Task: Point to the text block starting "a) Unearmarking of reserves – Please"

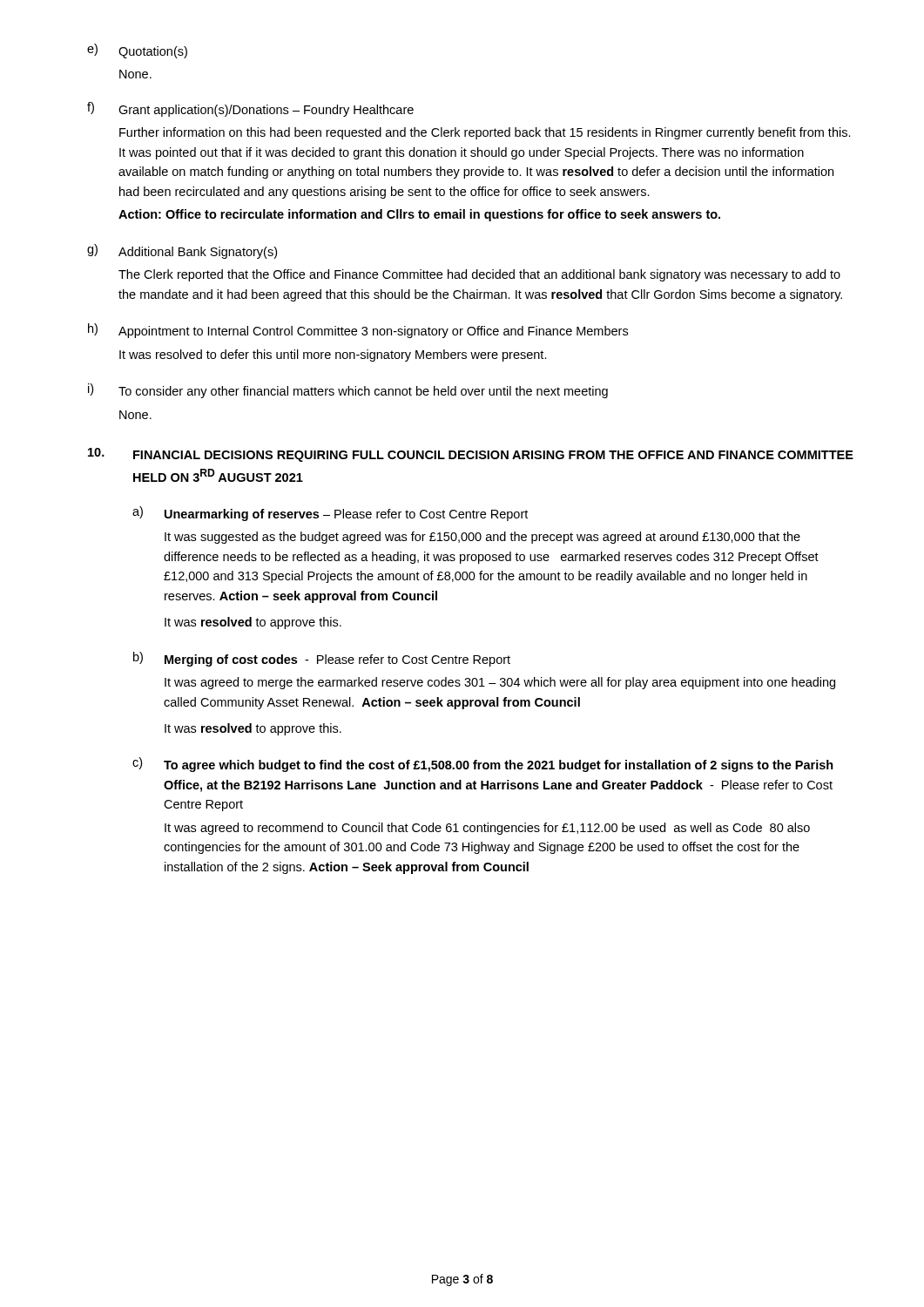Action: coord(493,570)
